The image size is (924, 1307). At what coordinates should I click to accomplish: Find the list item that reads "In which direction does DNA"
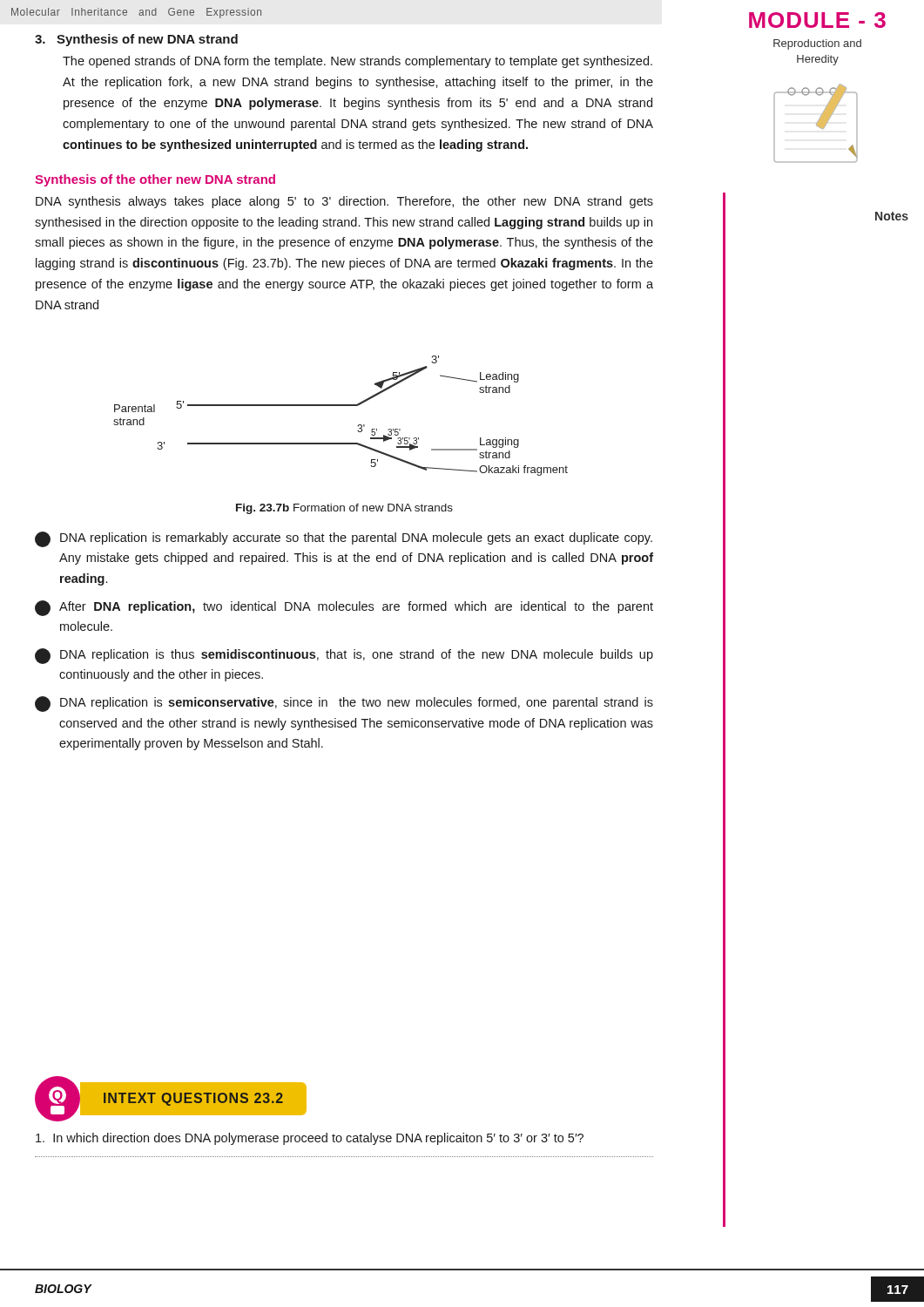tap(309, 1138)
